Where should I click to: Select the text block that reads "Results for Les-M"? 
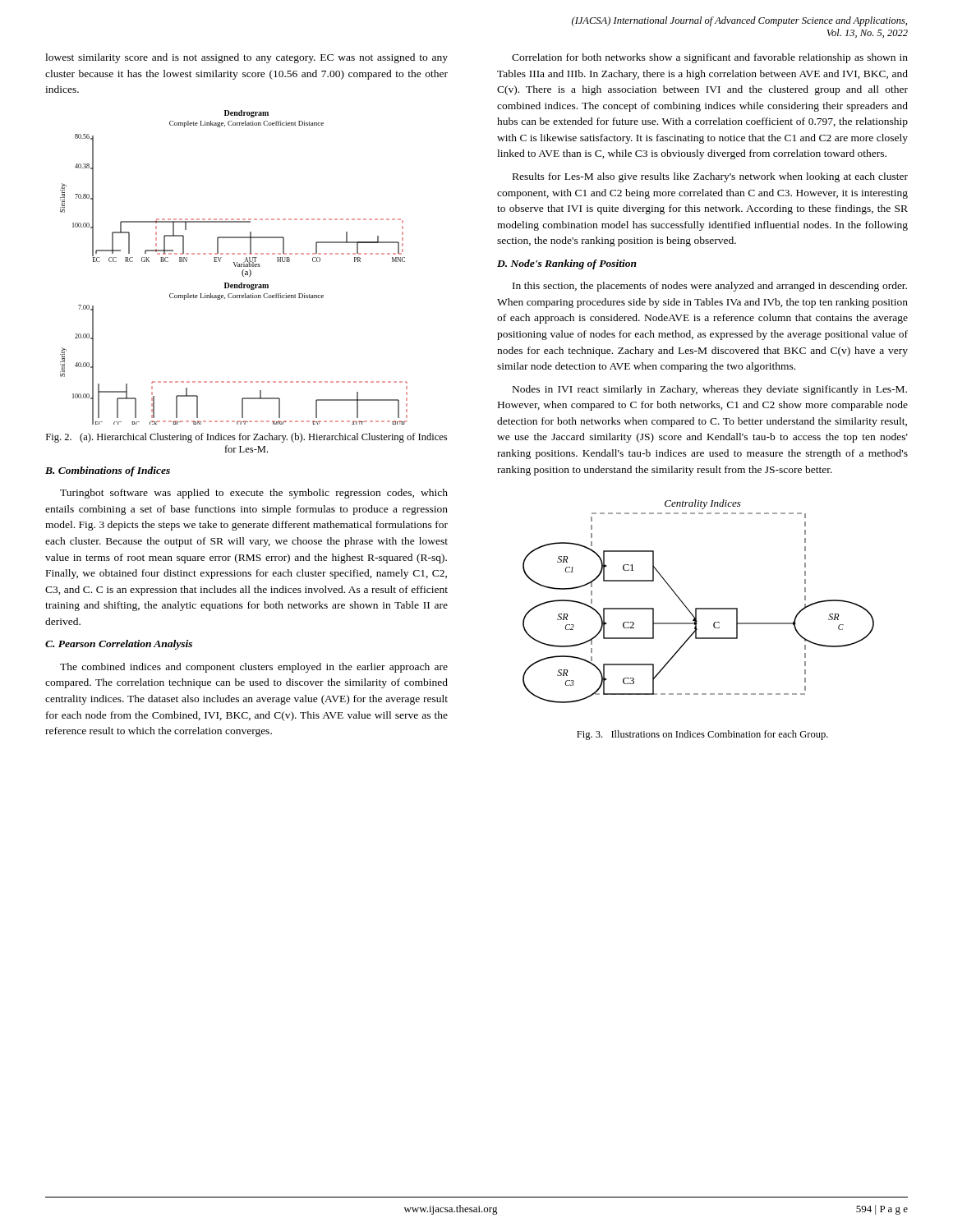(702, 208)
